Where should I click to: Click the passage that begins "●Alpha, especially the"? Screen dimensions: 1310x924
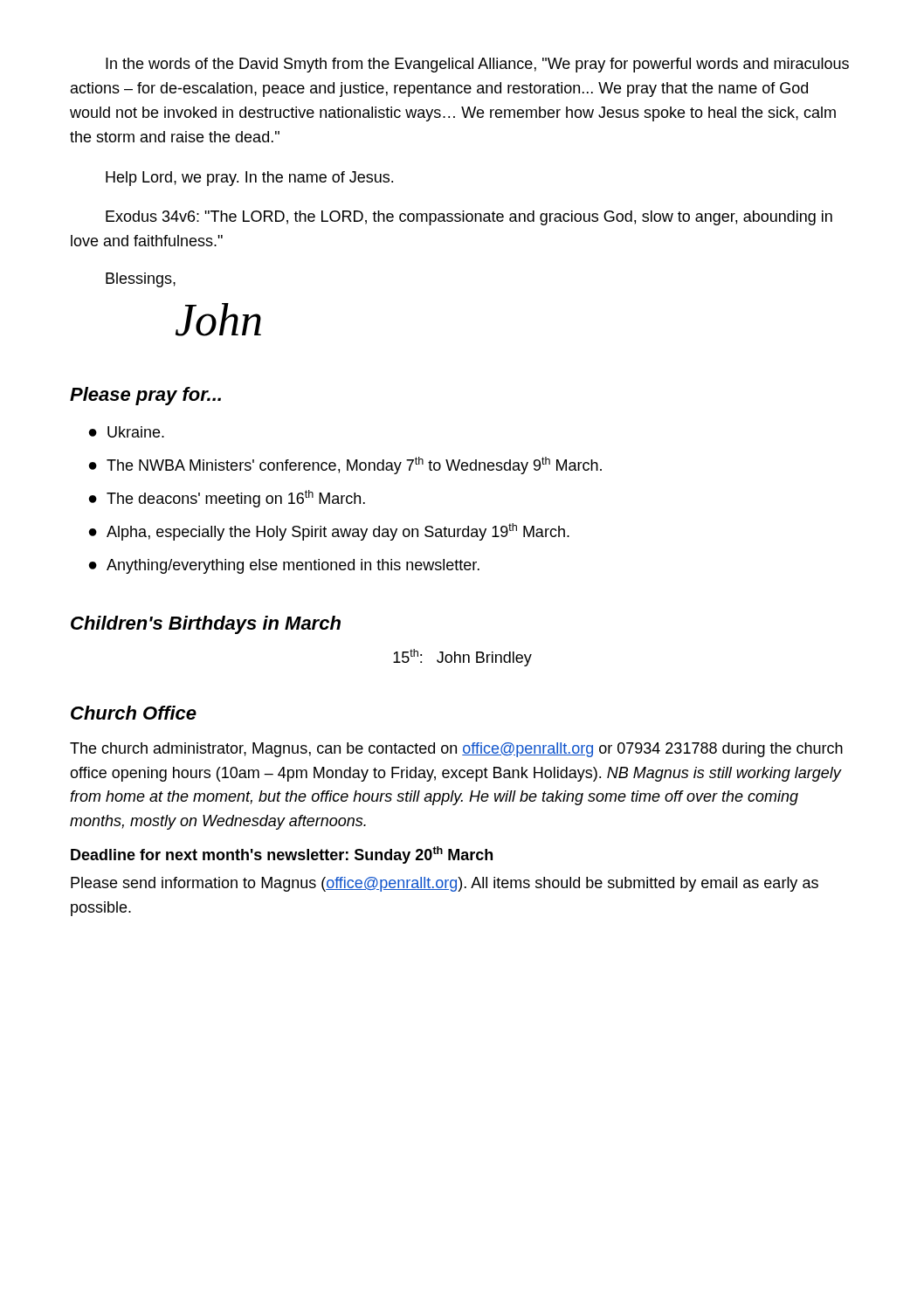click(462, 531)
